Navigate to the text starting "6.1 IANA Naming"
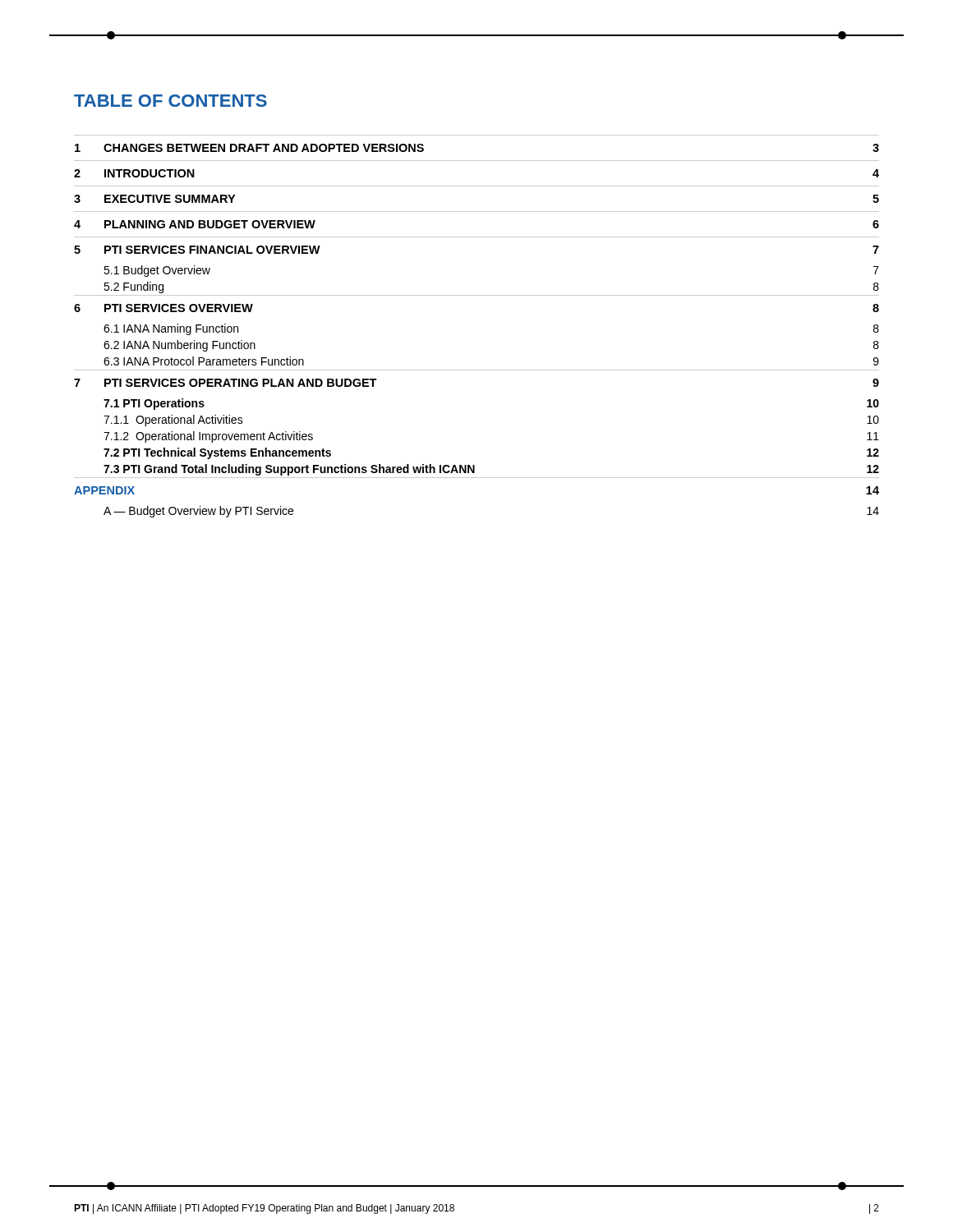Image resolution: width=953 pixels, height=1232 pixels. click(171, 329)
